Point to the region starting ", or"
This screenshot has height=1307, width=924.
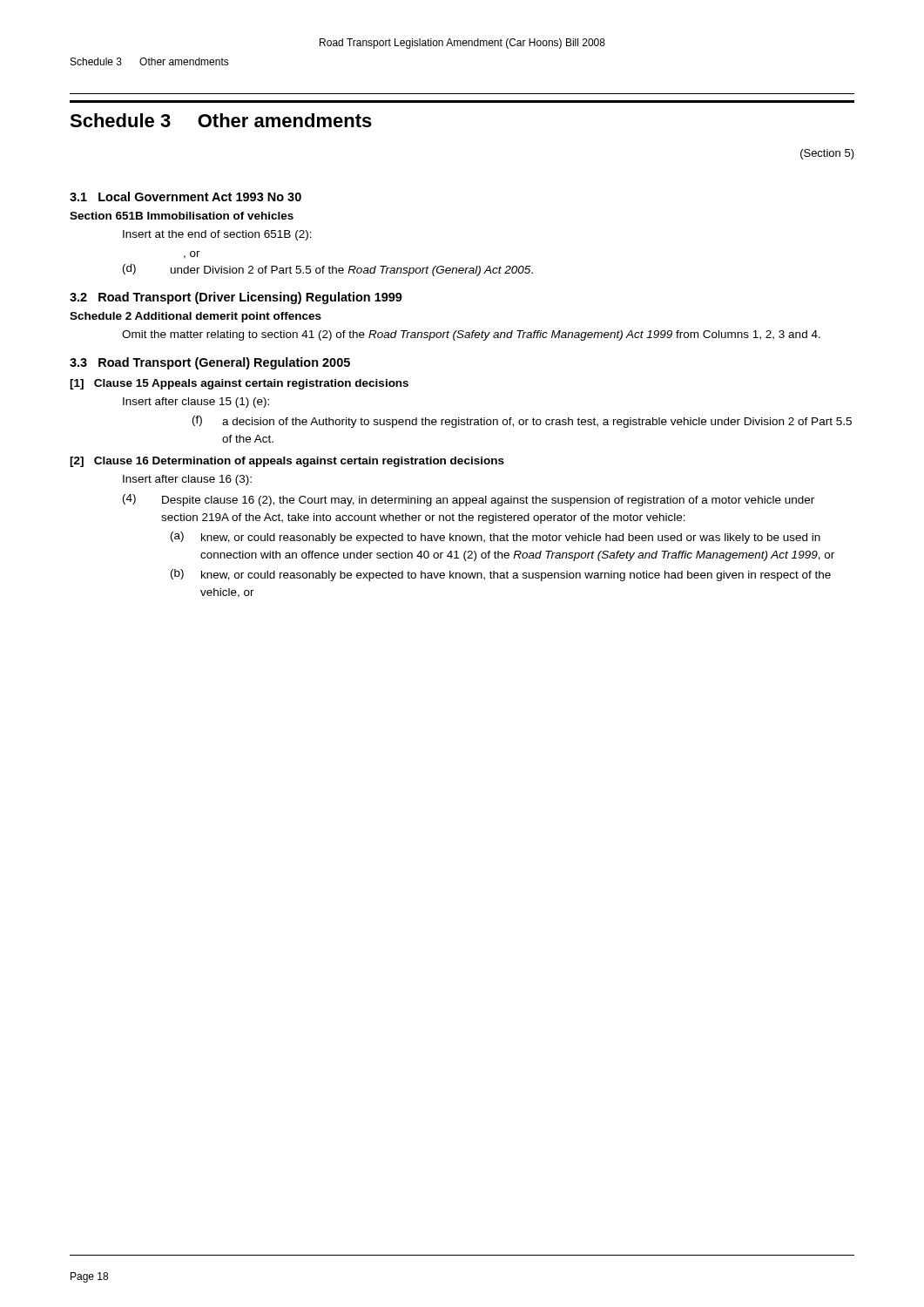click(191, 253)
